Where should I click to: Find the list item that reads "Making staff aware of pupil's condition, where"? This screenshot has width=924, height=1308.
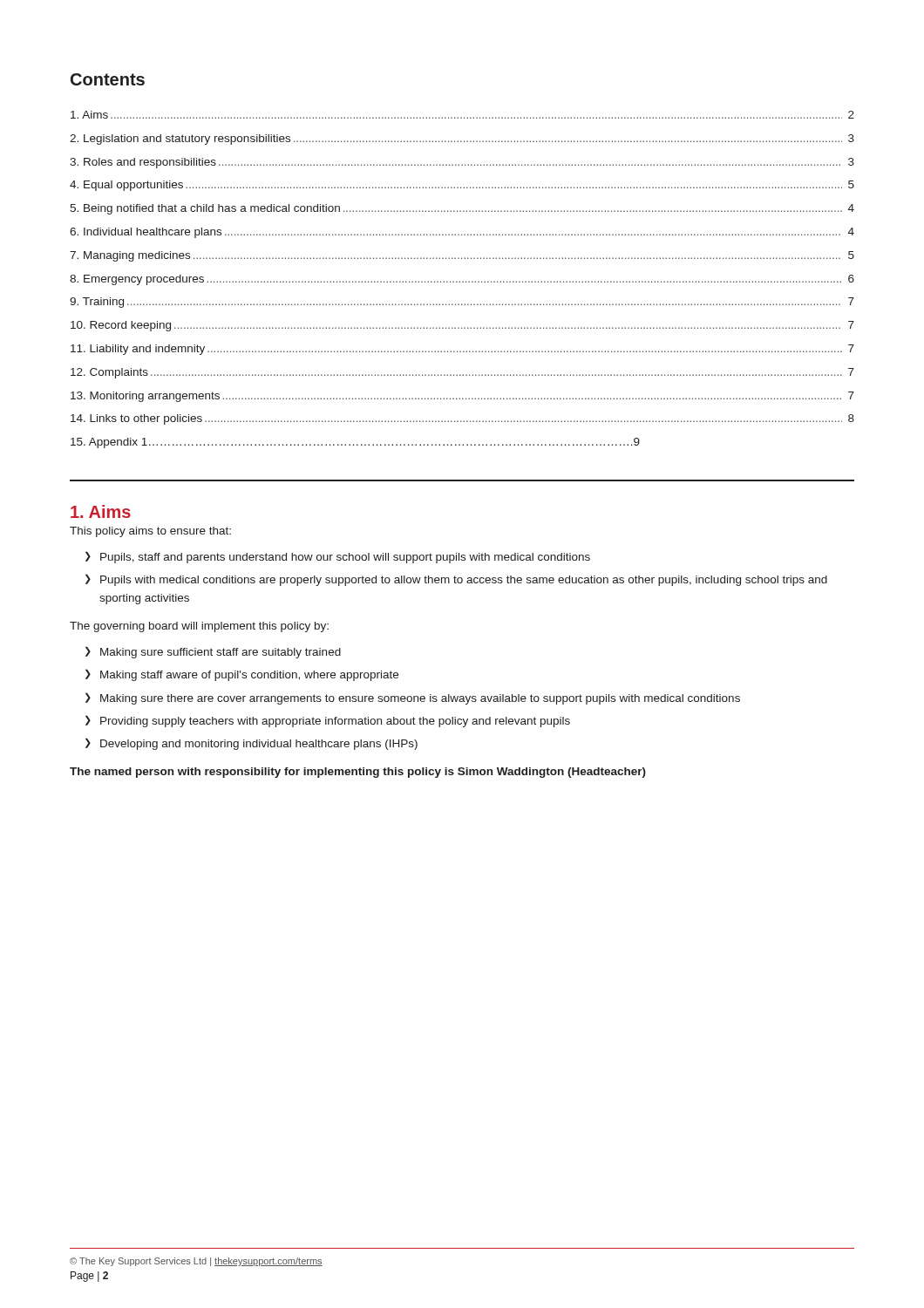(249, 675)
